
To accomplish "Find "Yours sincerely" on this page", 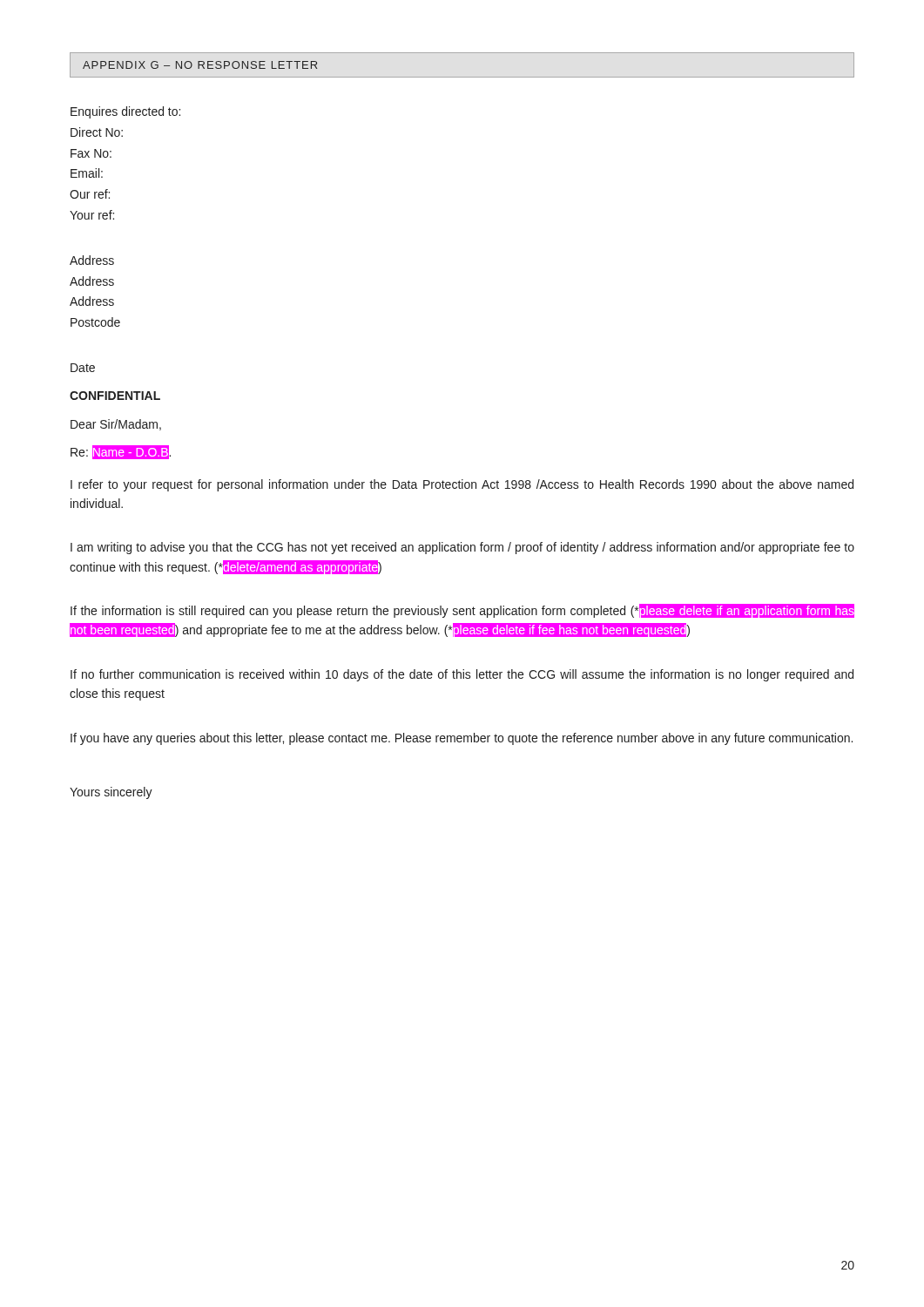I will (x=111, y=793).
